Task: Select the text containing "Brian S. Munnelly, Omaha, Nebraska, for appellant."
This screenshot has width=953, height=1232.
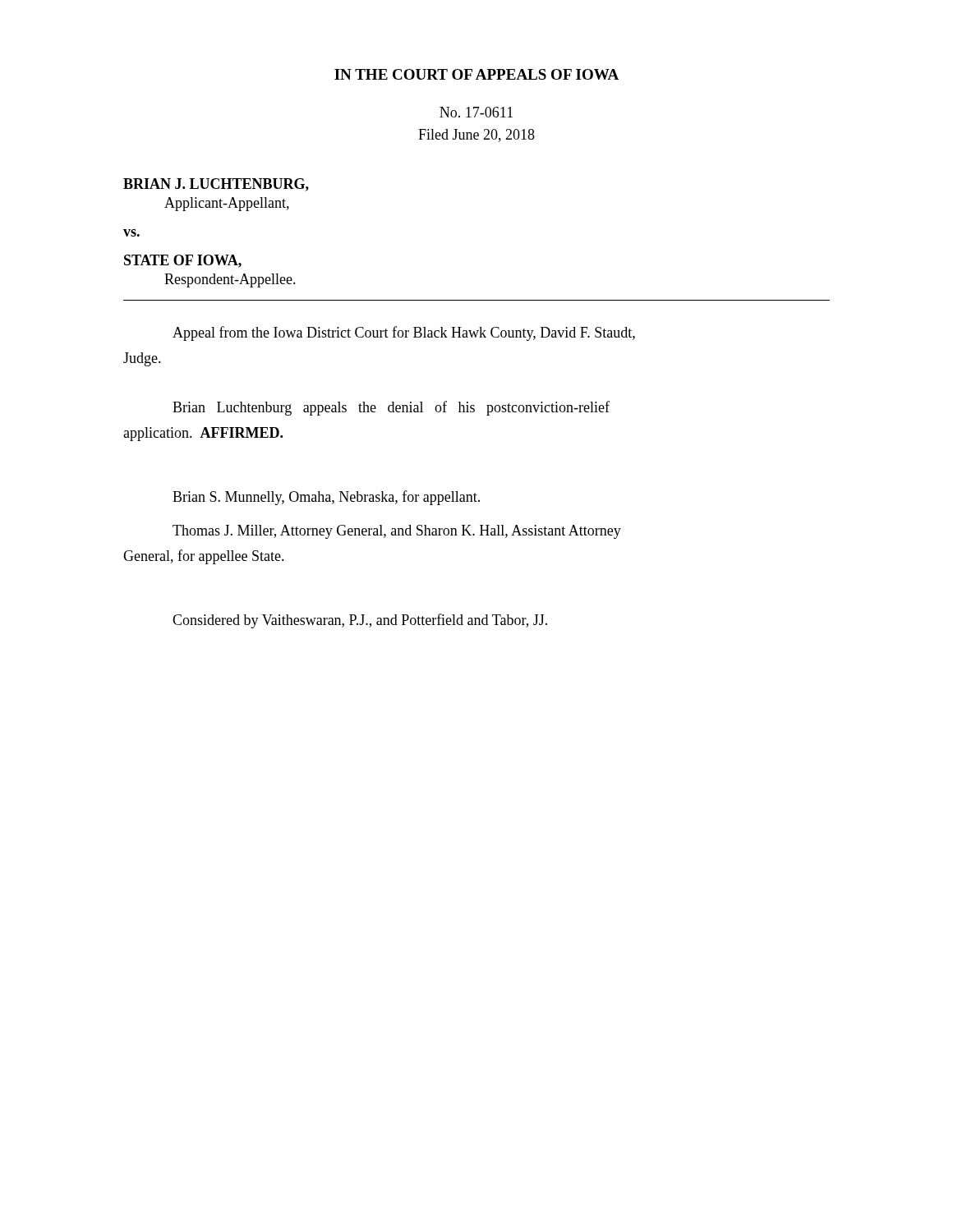Action: click(x=476, y=497)
